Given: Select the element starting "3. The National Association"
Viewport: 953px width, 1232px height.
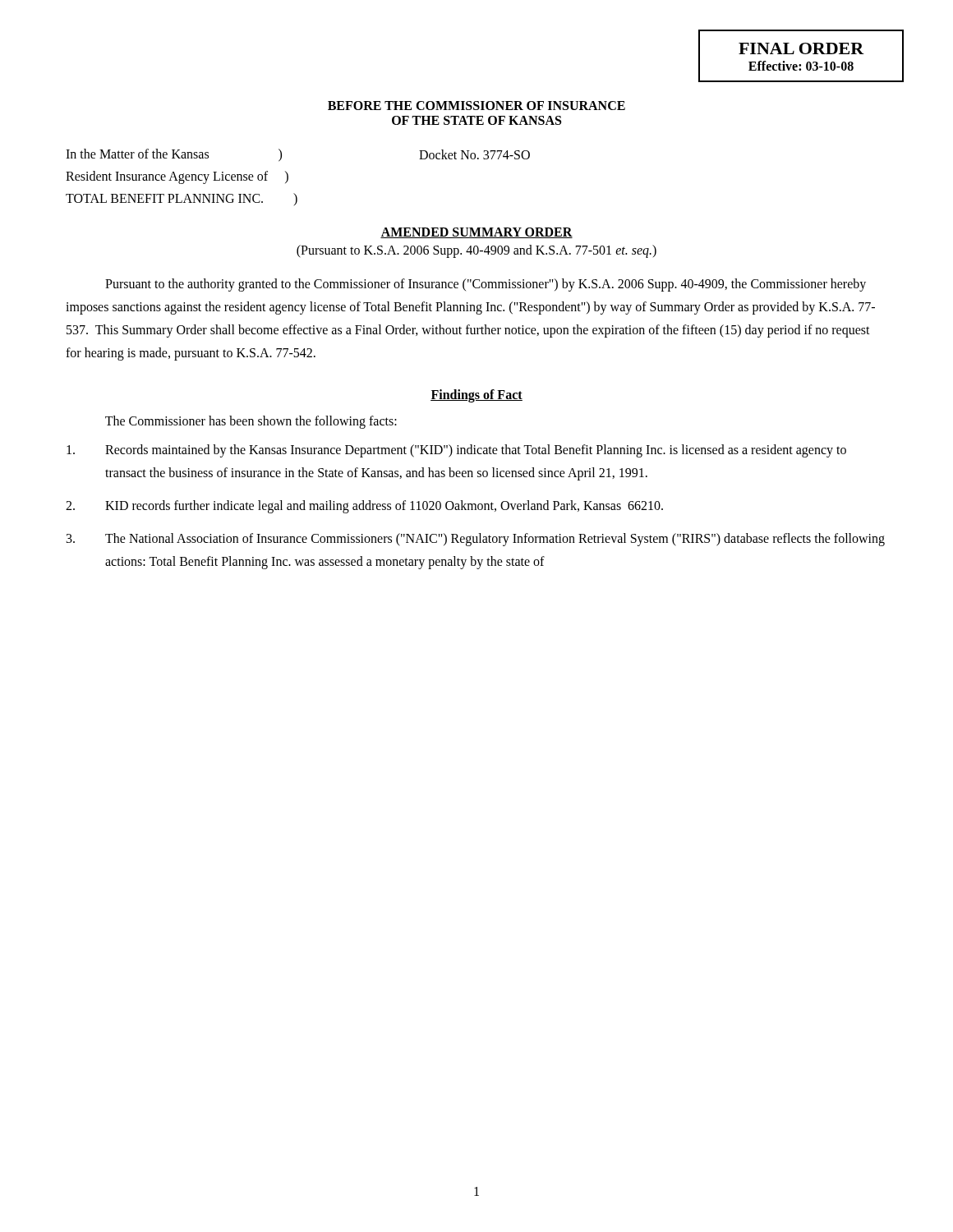Looking at the screenshot, I should [x=476, y=550].
